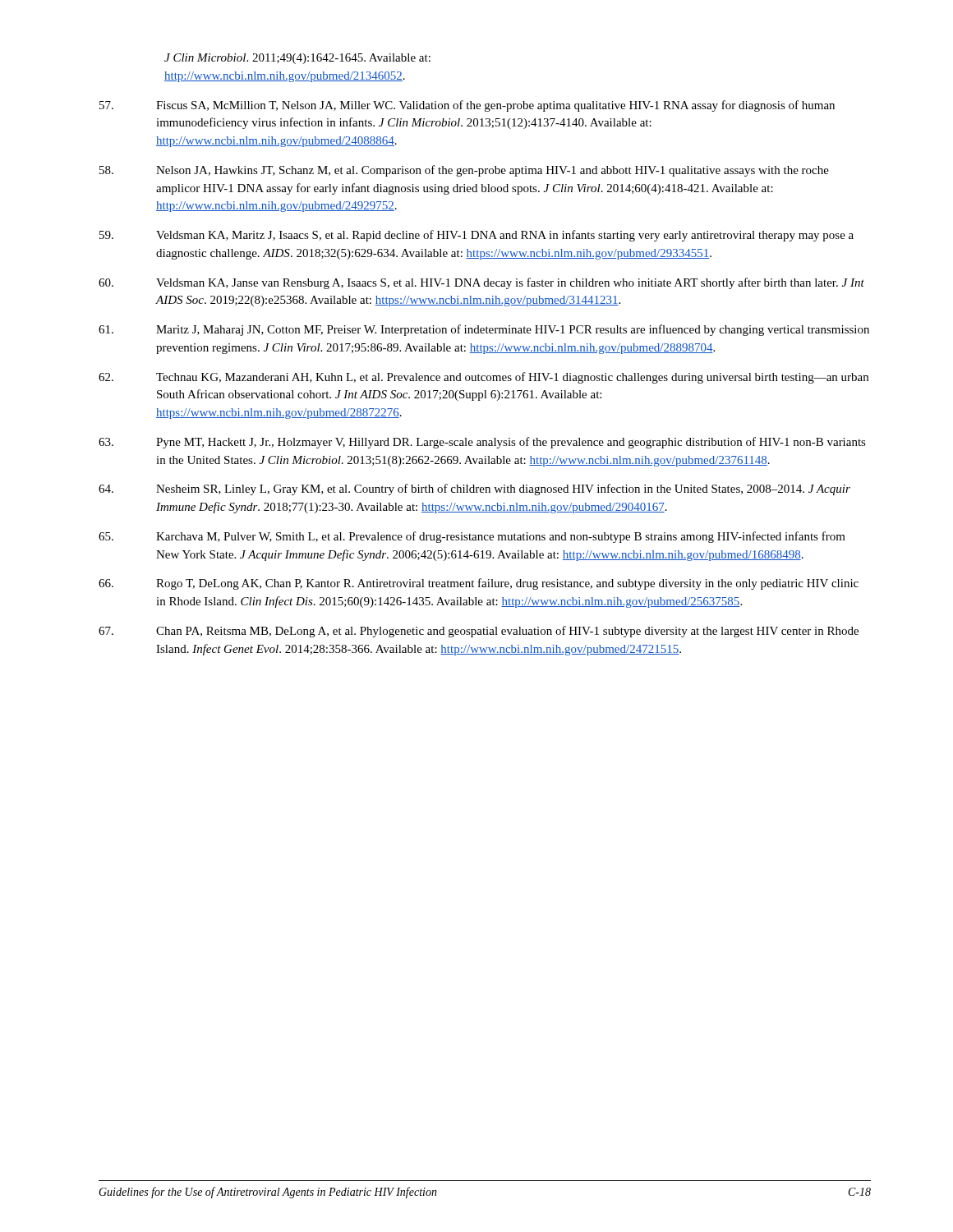Viewport: 953px width, 1232px height.
Task: Find the block starting "60. Veldsman KA, Janse van Rensburg A,"
Action: [485, 292]
